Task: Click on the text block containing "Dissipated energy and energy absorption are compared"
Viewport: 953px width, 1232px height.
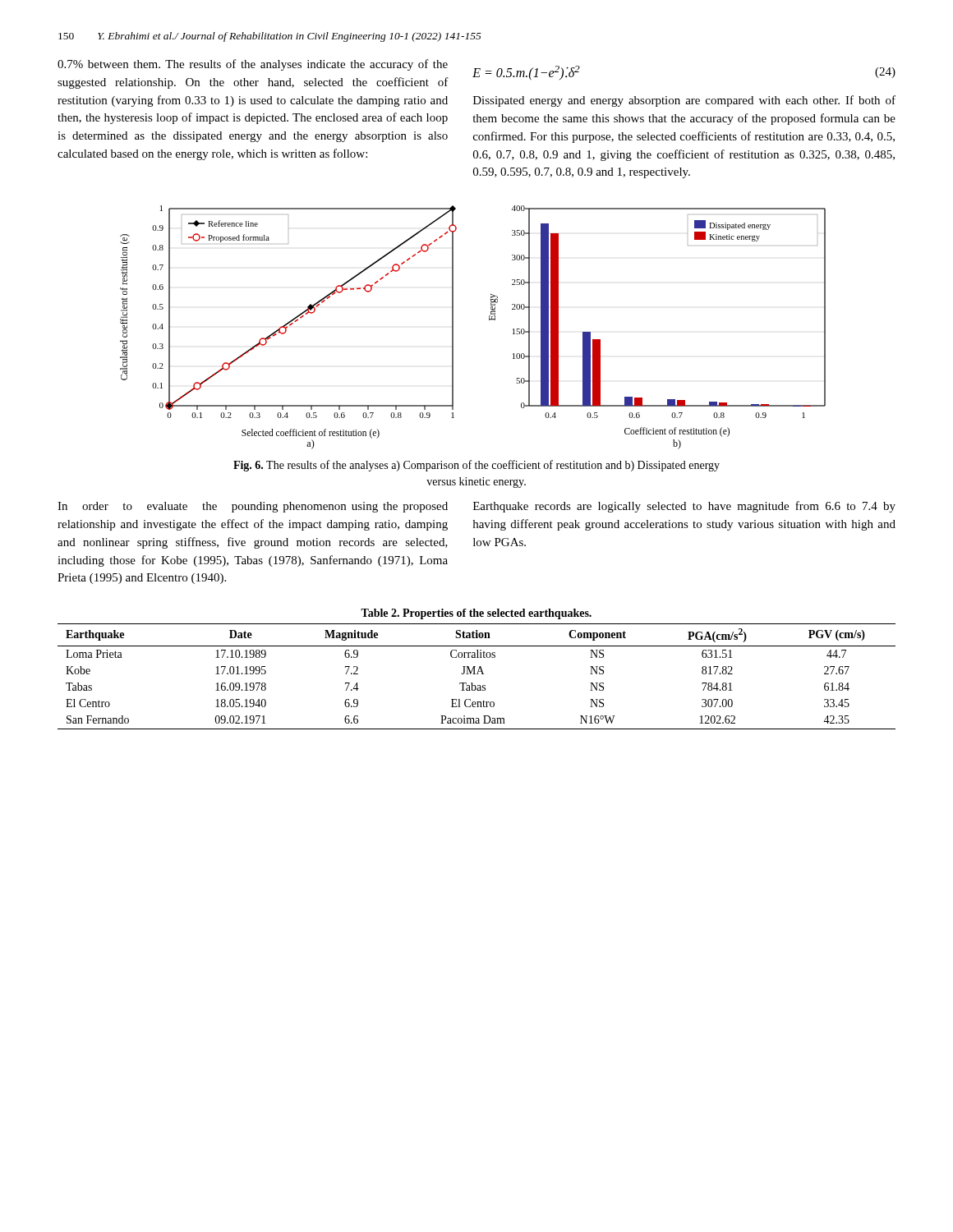Action: point(684,137)
